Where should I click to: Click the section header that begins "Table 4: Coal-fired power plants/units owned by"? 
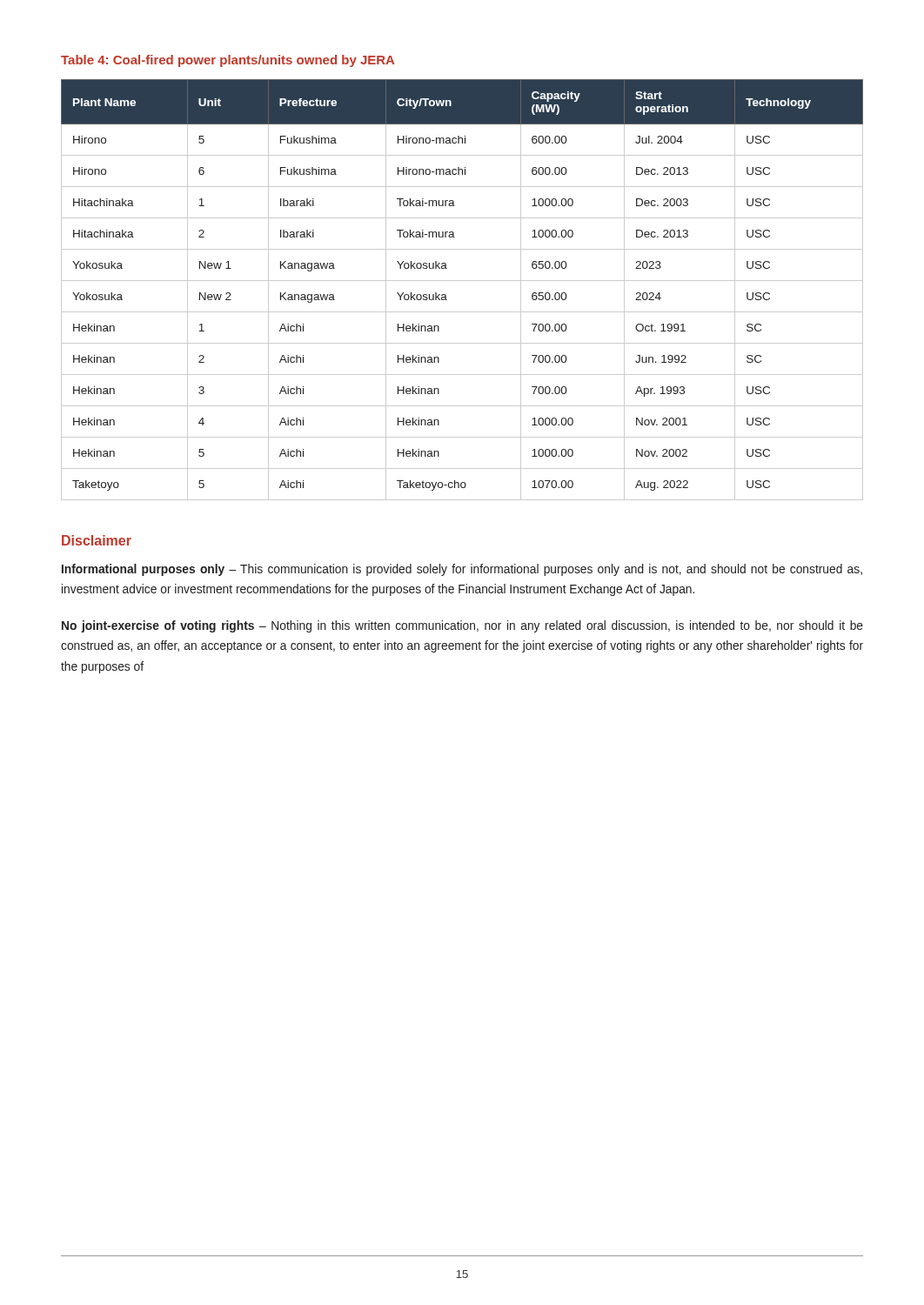228,60
